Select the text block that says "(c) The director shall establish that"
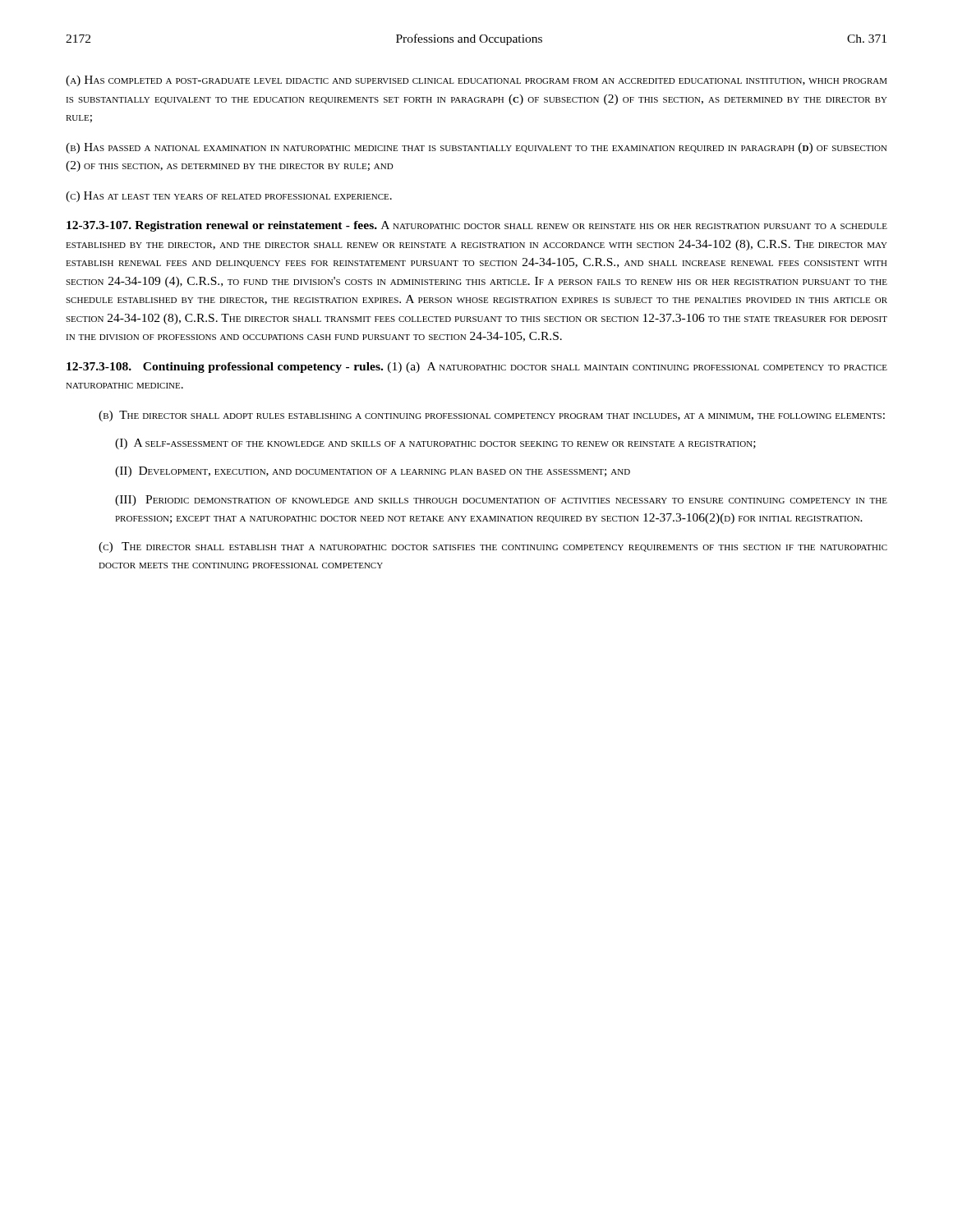The image size is (953, 1232). click(x=493, y=555)
